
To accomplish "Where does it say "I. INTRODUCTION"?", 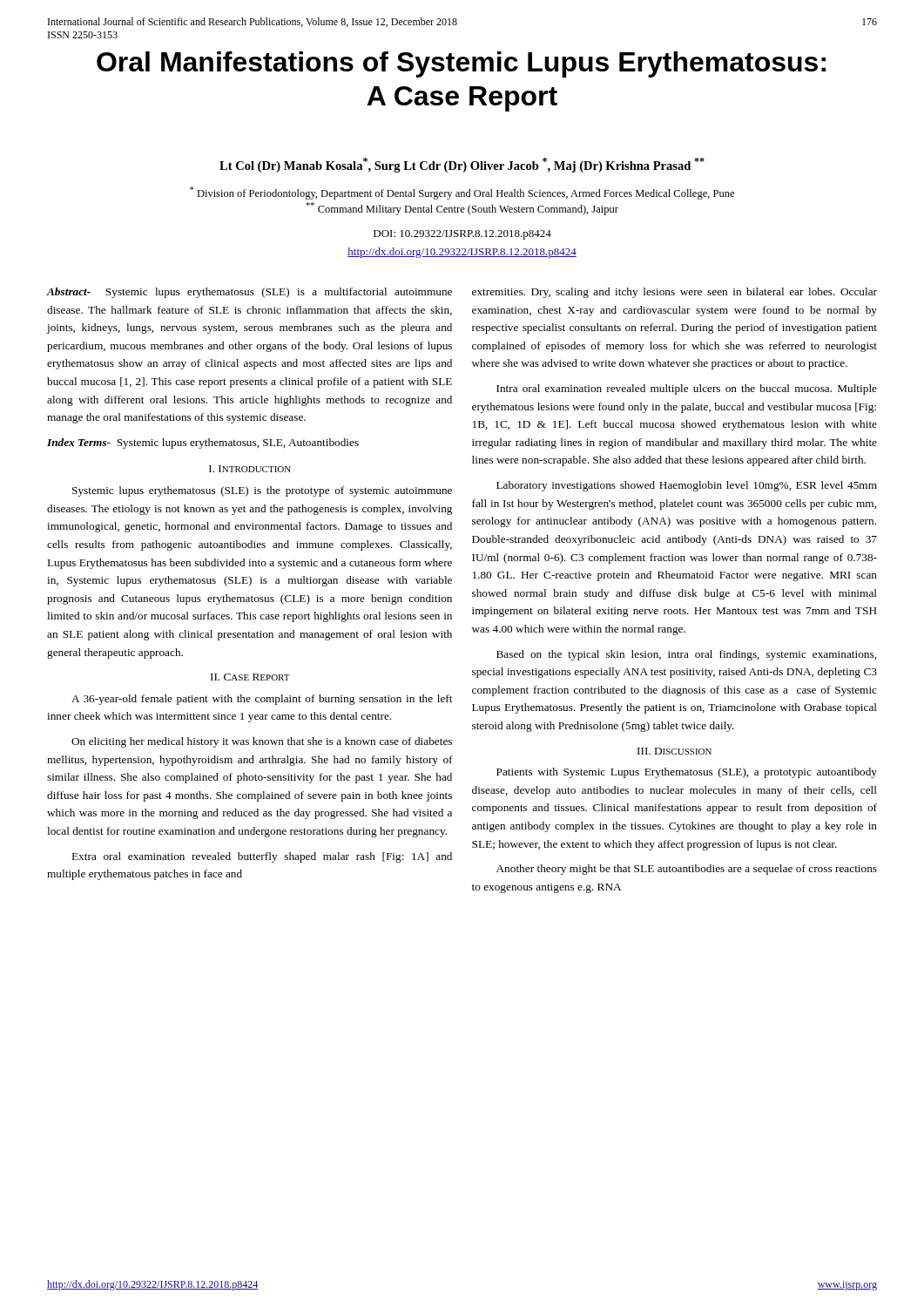I will point(250,469).
